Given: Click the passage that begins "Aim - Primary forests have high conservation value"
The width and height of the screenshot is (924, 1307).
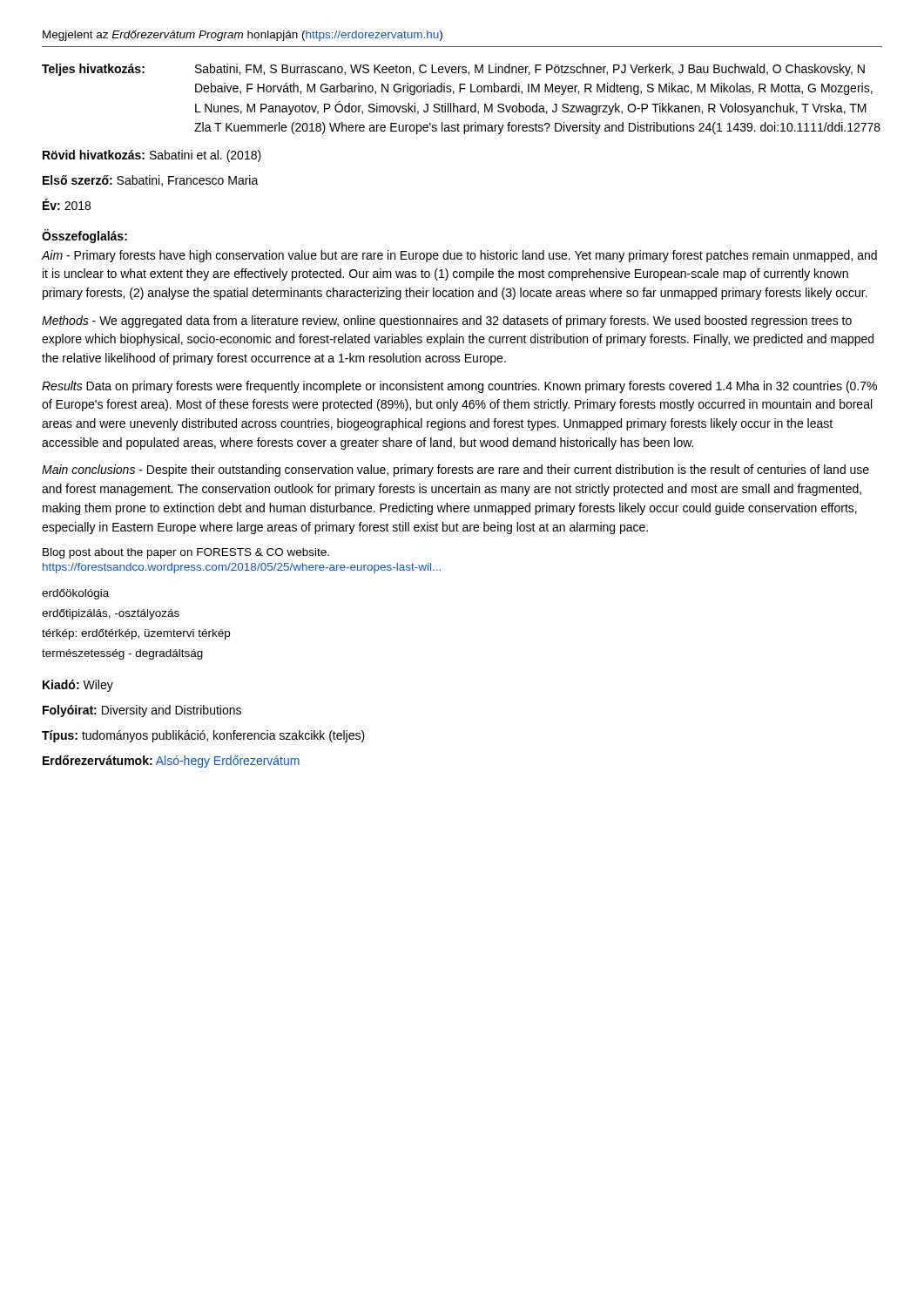Looking at the screenshot, I should [460, 274].
